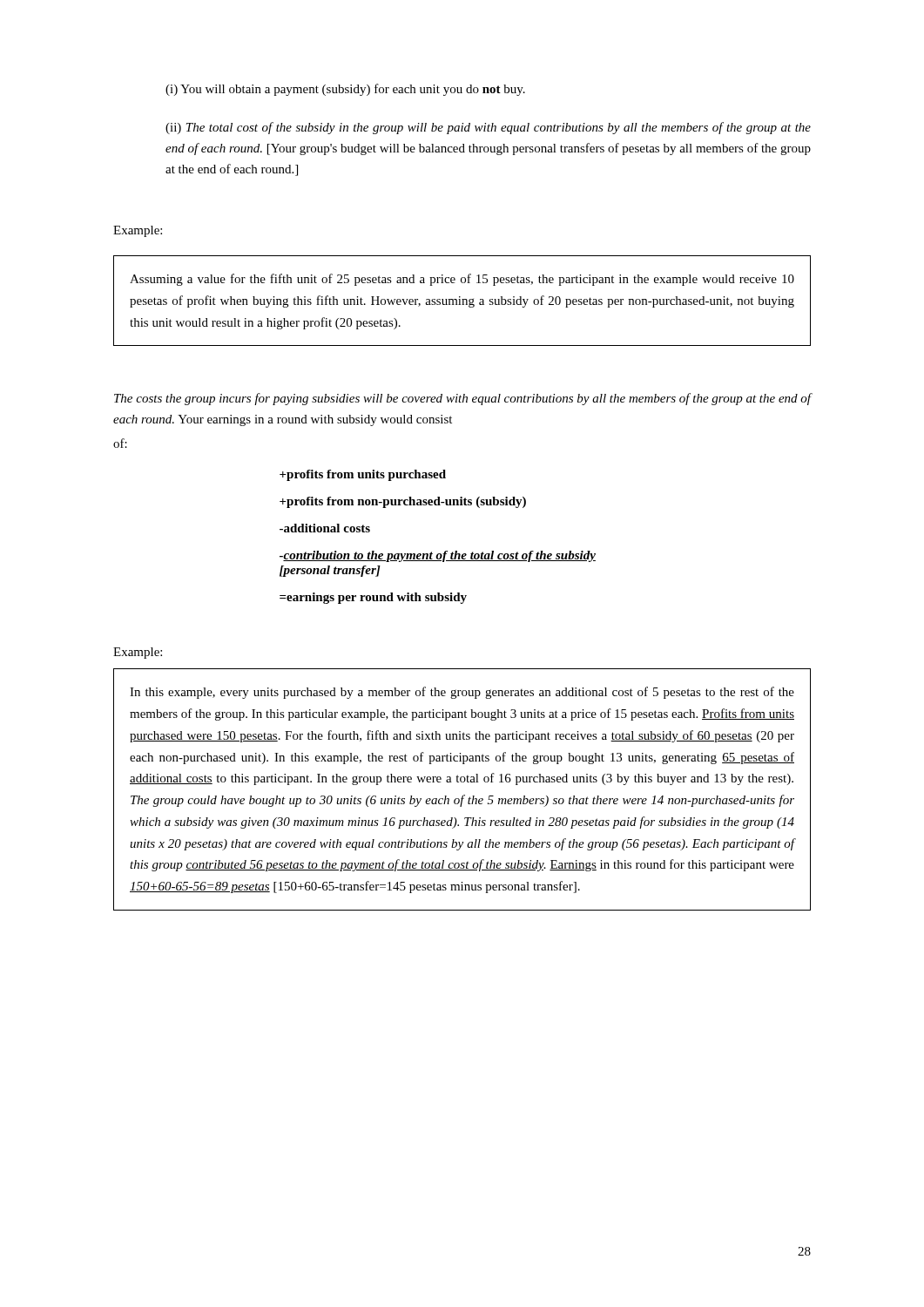
Task: Click on the text starting "In this example, every units"
Action: pyautogui.click(x=462, y=789)
